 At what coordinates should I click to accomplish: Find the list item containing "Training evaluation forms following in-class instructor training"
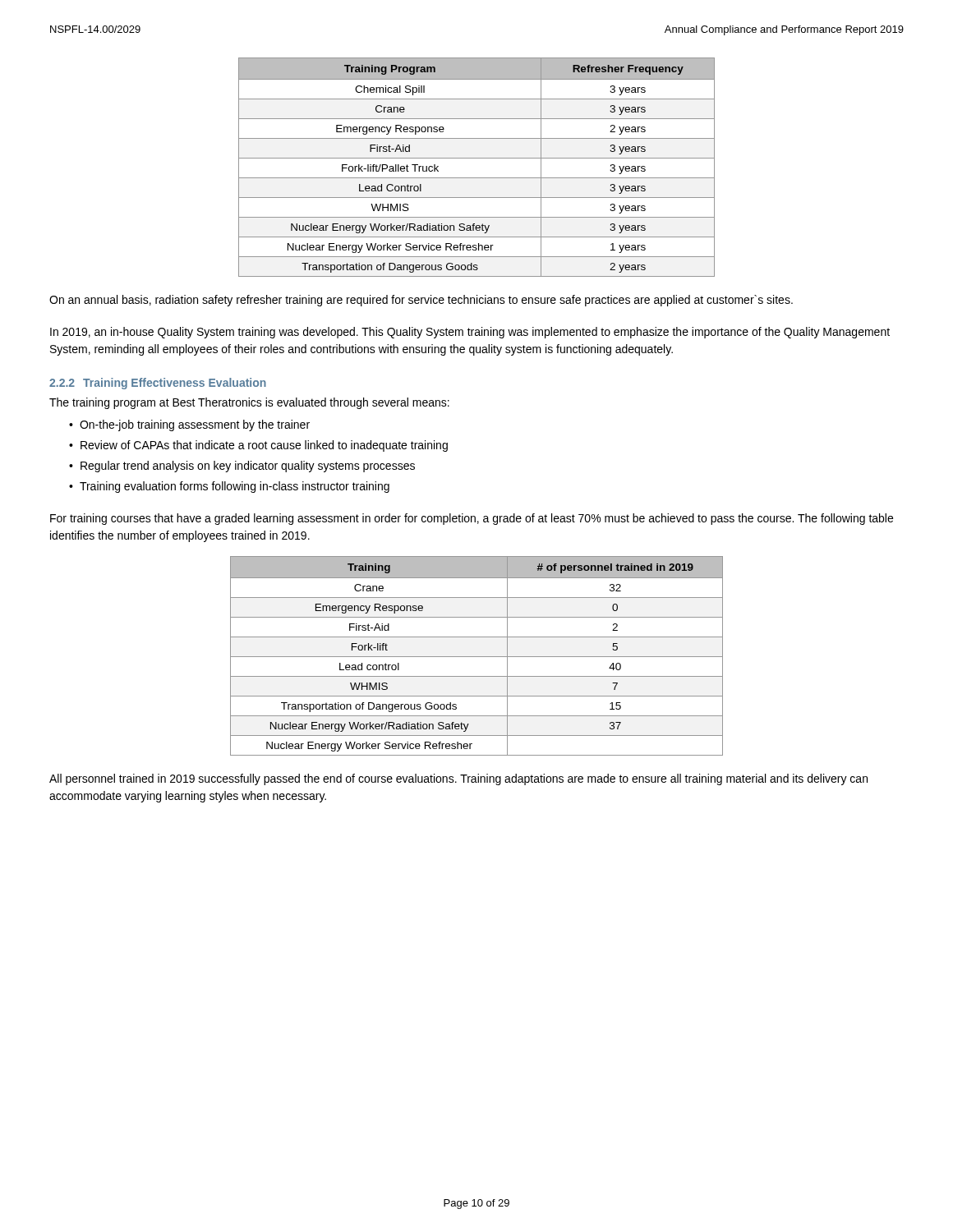235,486
